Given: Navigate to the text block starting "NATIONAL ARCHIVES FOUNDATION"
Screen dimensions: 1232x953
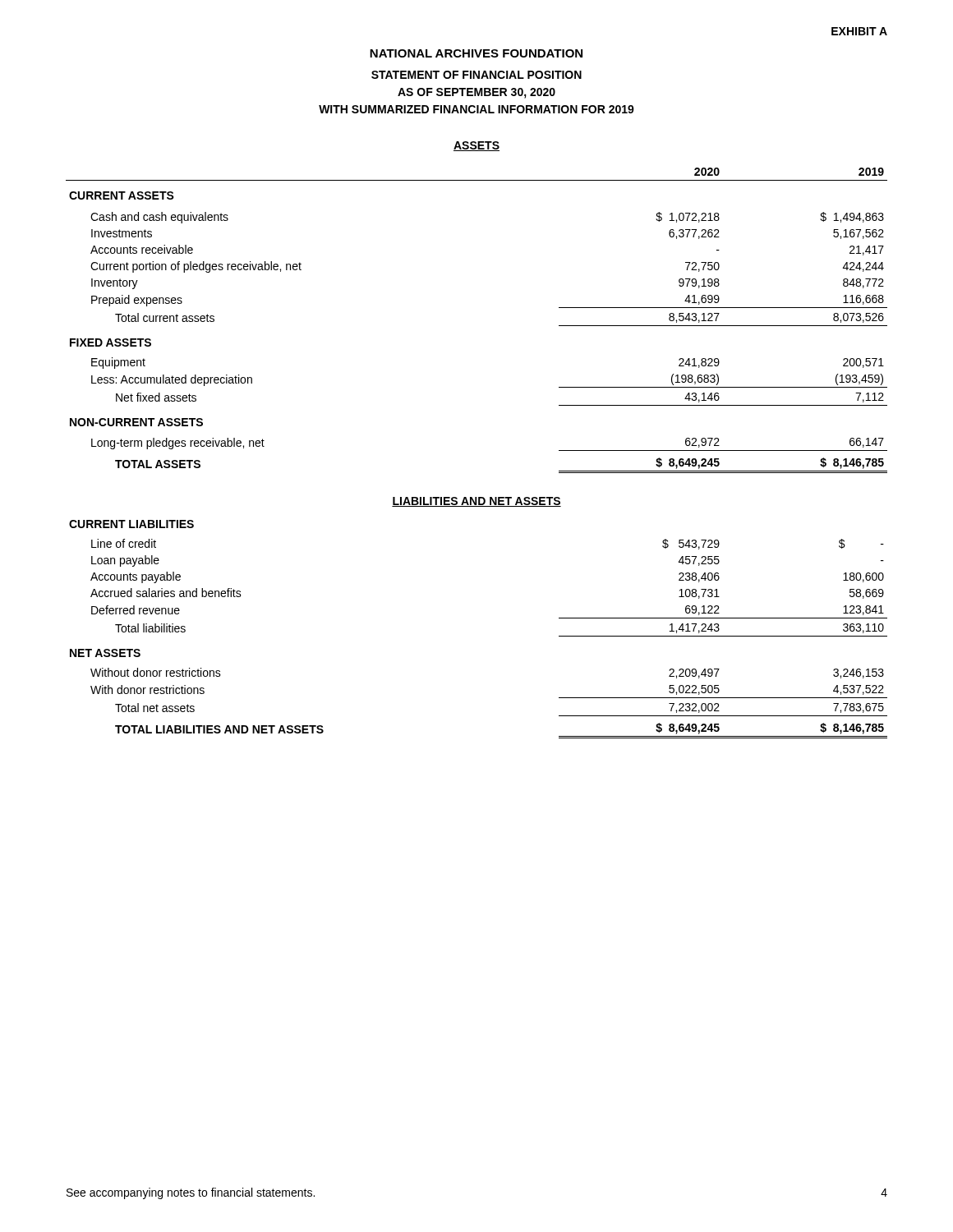Looking at the screenshot, I should pyautogui.click(x=476, y=53).
